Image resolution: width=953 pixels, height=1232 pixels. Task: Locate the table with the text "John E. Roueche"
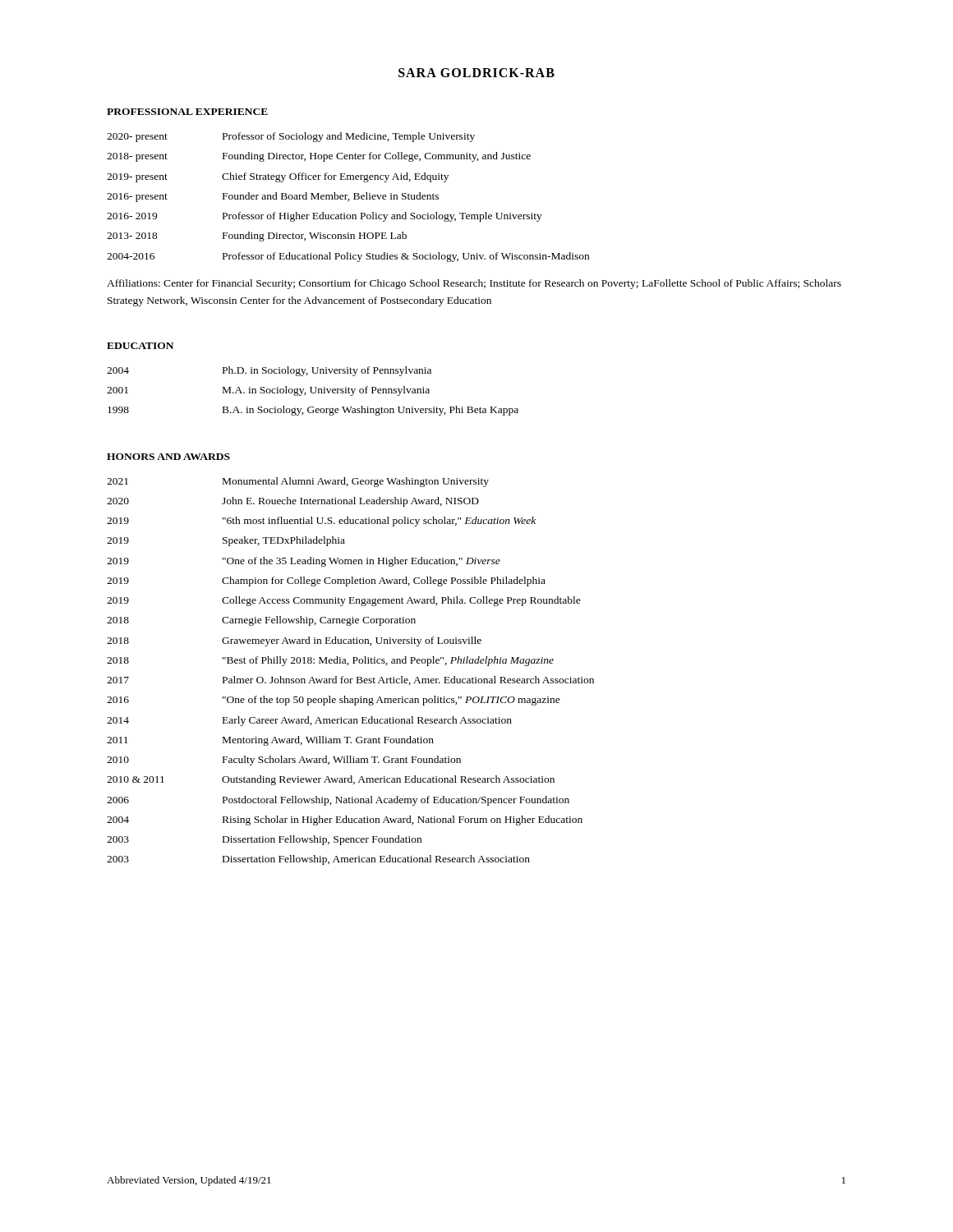coord(476,670)
